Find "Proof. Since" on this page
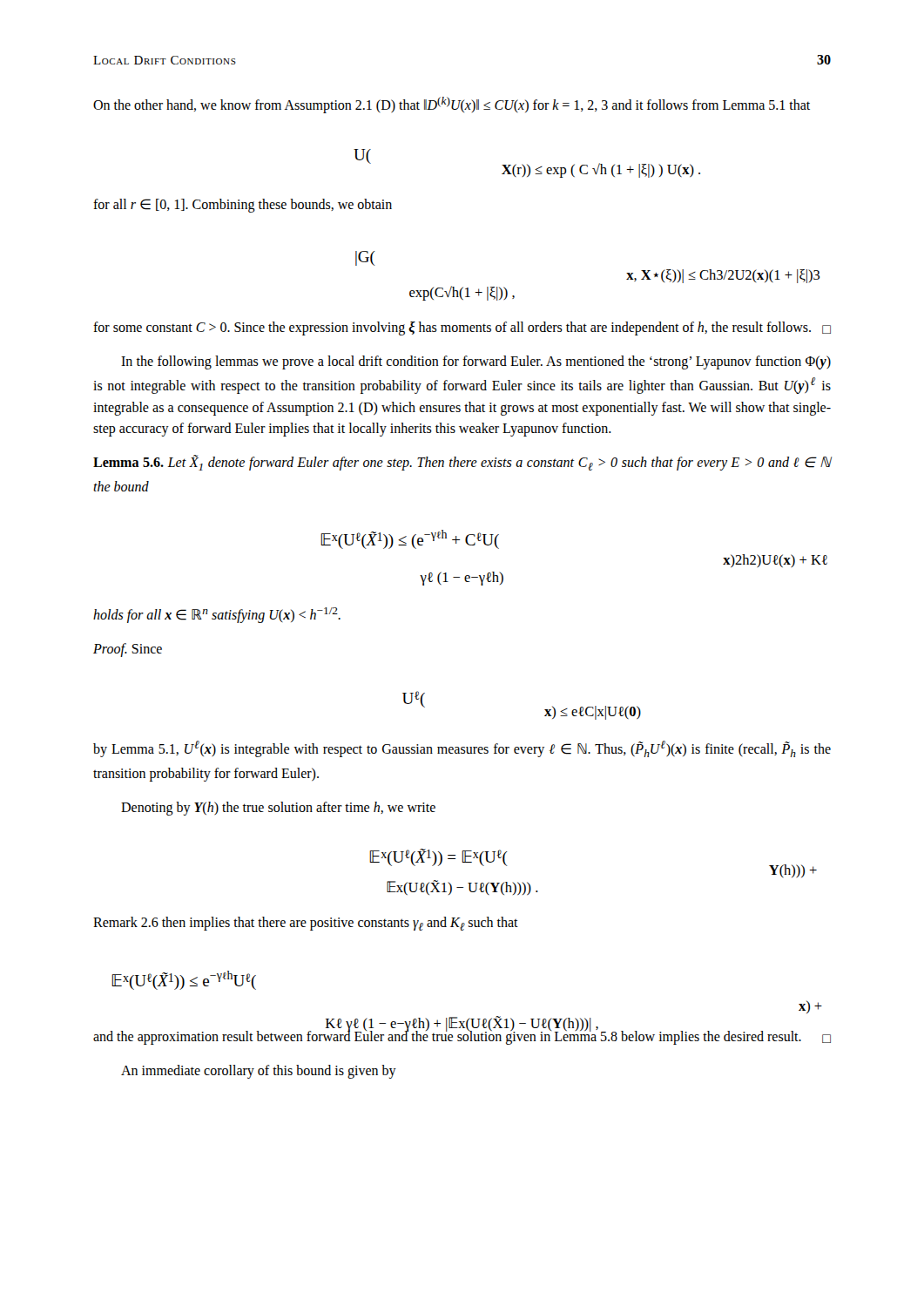 [128, 649]
